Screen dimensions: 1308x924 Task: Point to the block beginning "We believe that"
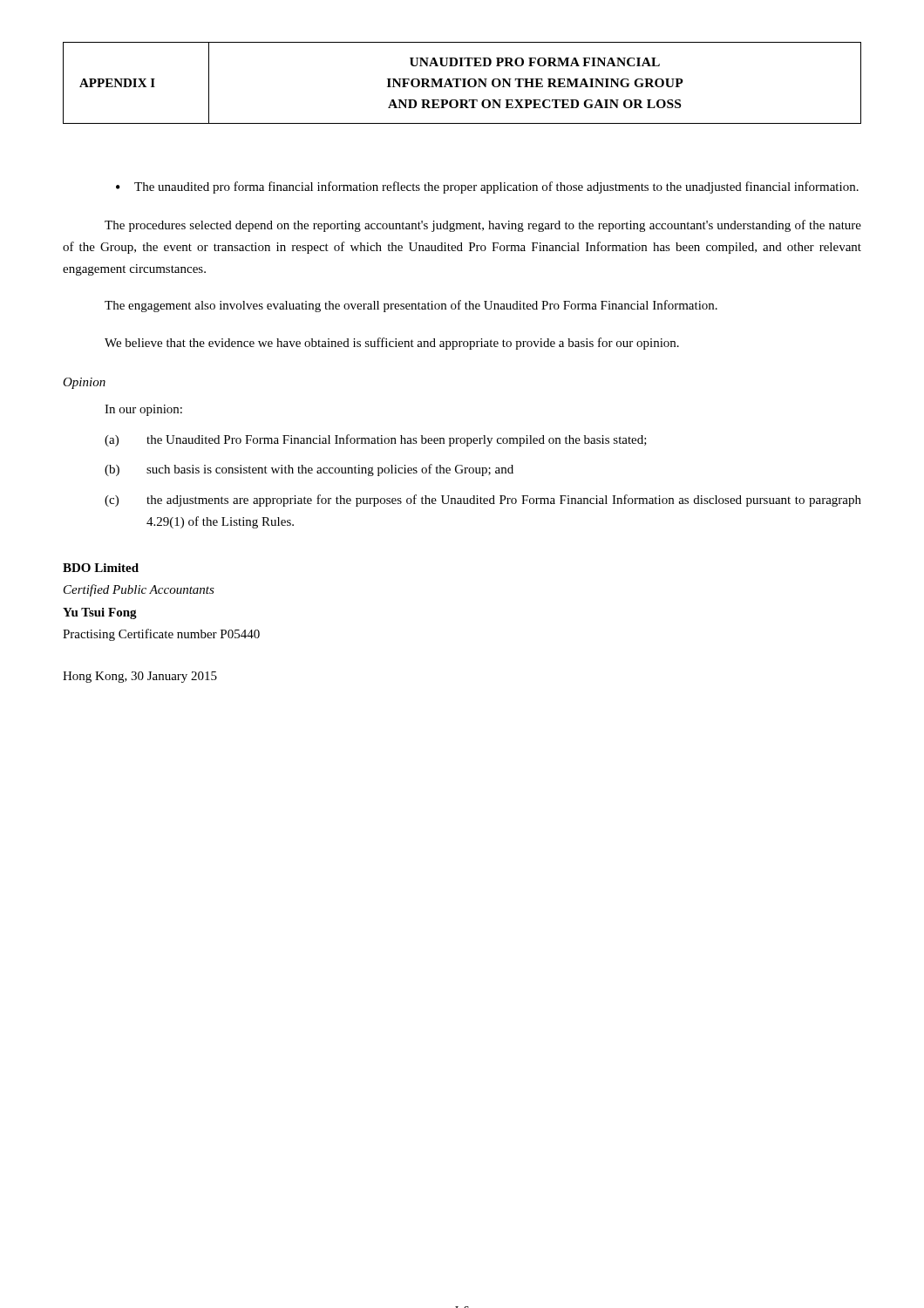point(392,343)
